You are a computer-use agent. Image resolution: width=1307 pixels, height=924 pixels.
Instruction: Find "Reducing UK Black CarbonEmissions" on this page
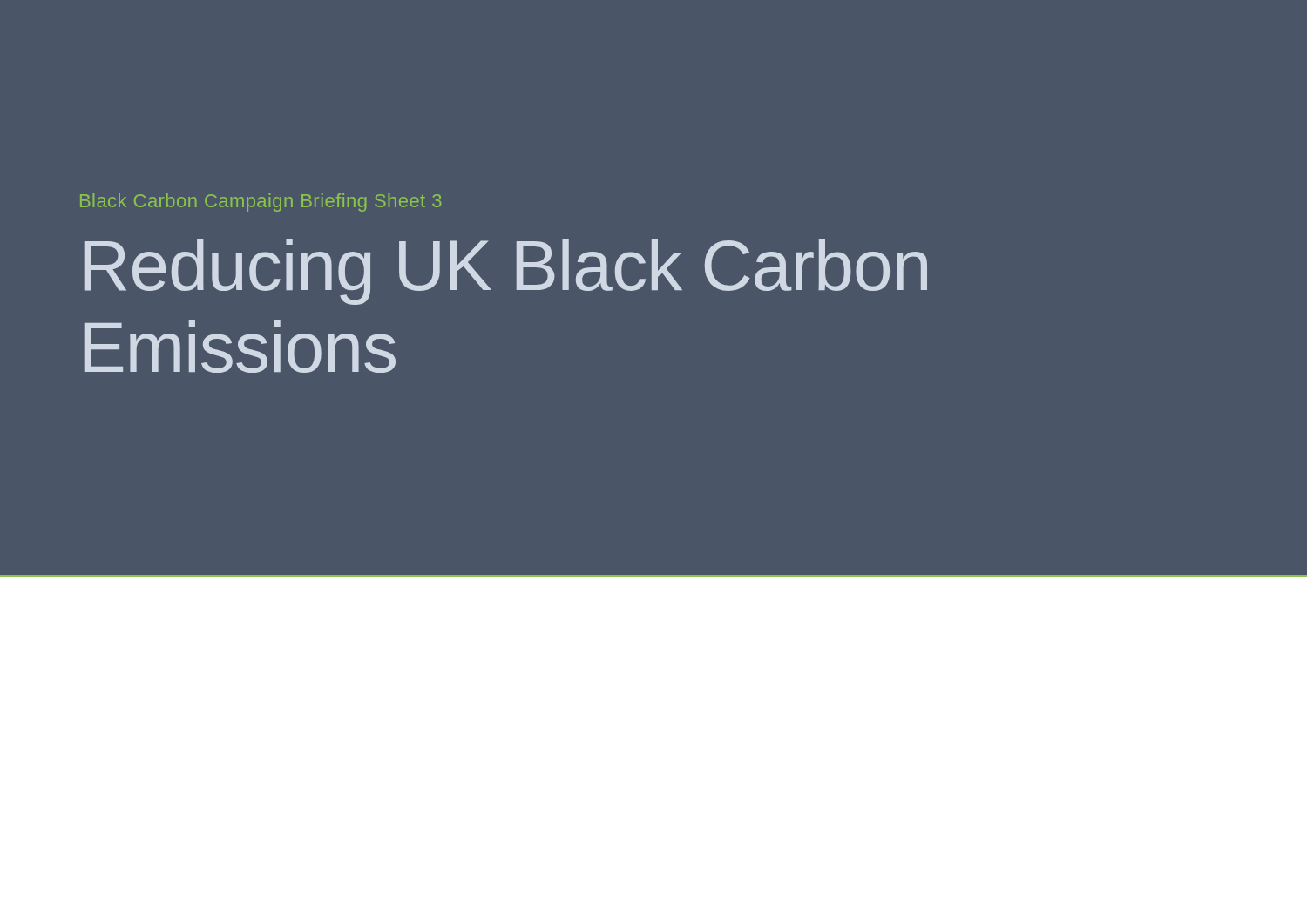[505, 306]
